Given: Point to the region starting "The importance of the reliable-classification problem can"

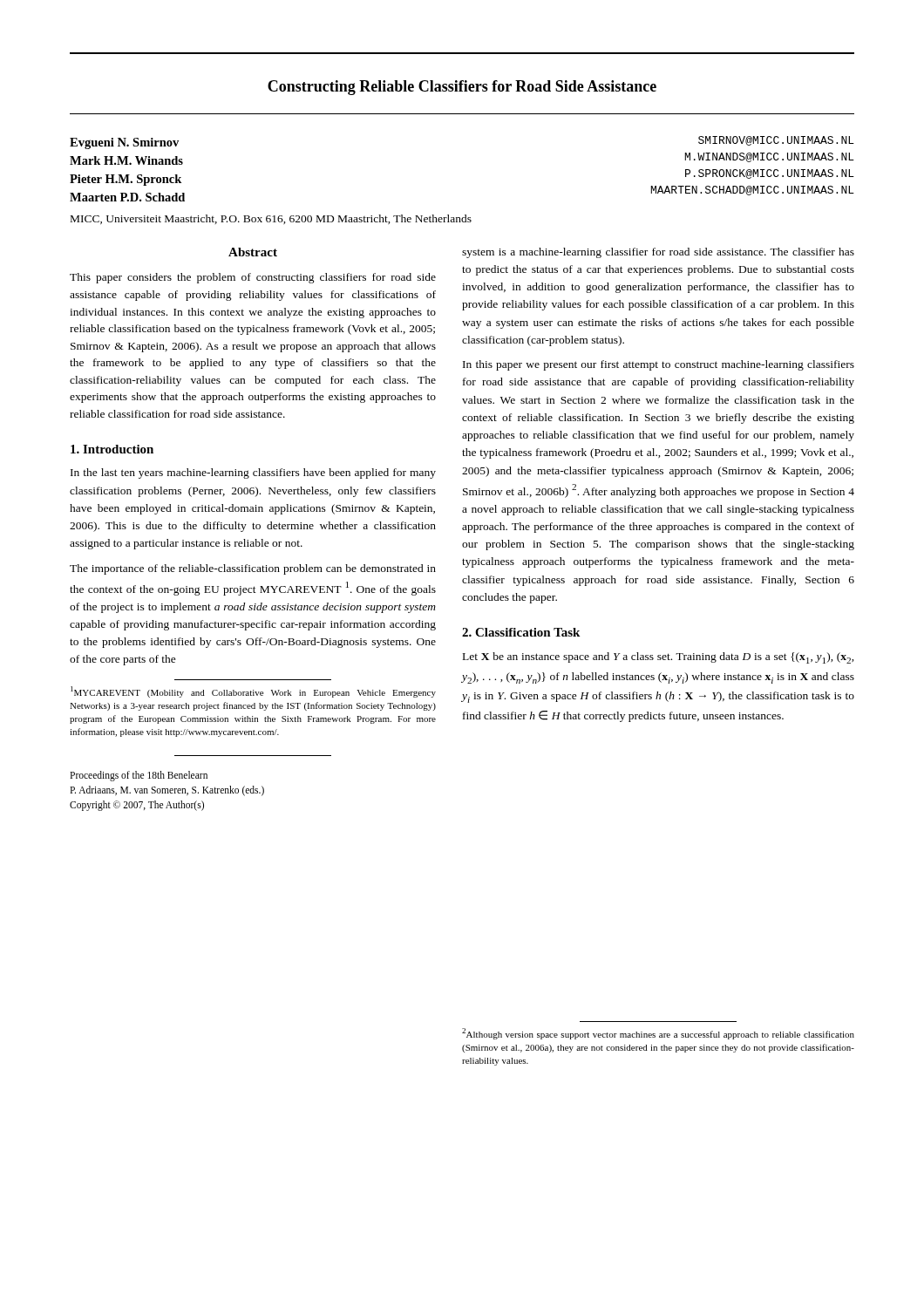Looking at the screenshot, I should click(253, 613).
